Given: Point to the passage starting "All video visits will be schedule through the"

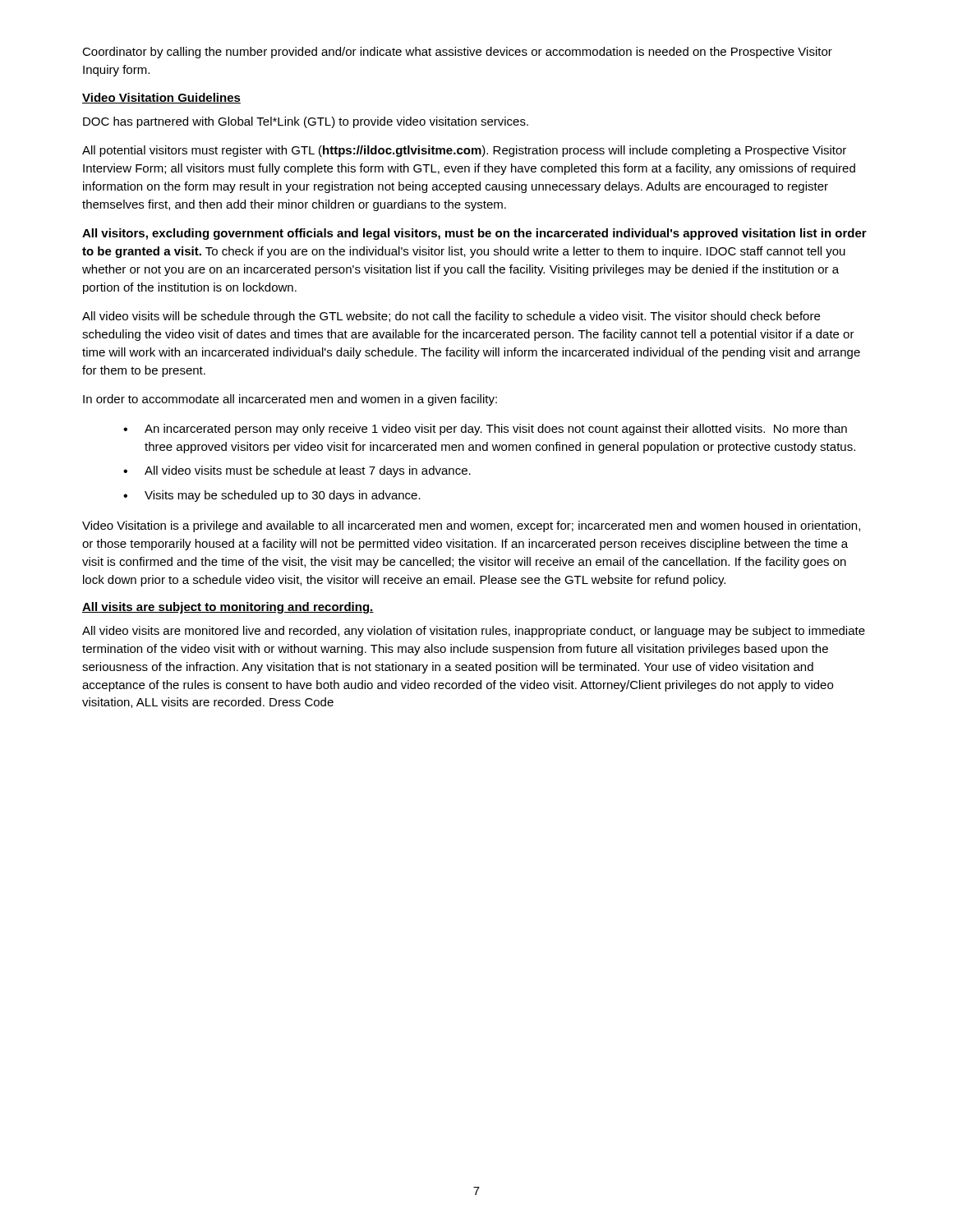Looking at the screenshot, I should point(471,343).
